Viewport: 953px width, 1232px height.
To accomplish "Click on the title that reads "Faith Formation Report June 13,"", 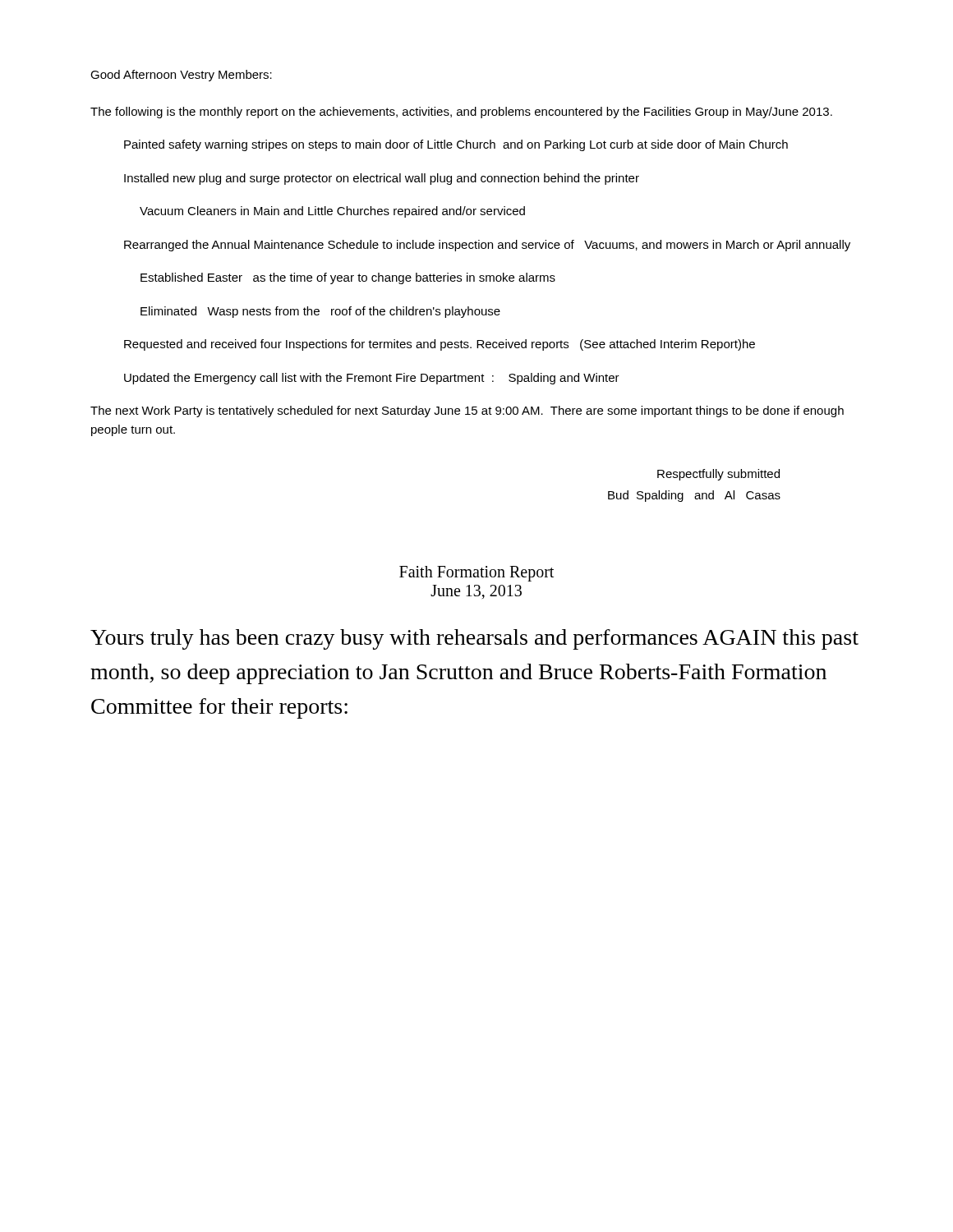I will point(476,581).
